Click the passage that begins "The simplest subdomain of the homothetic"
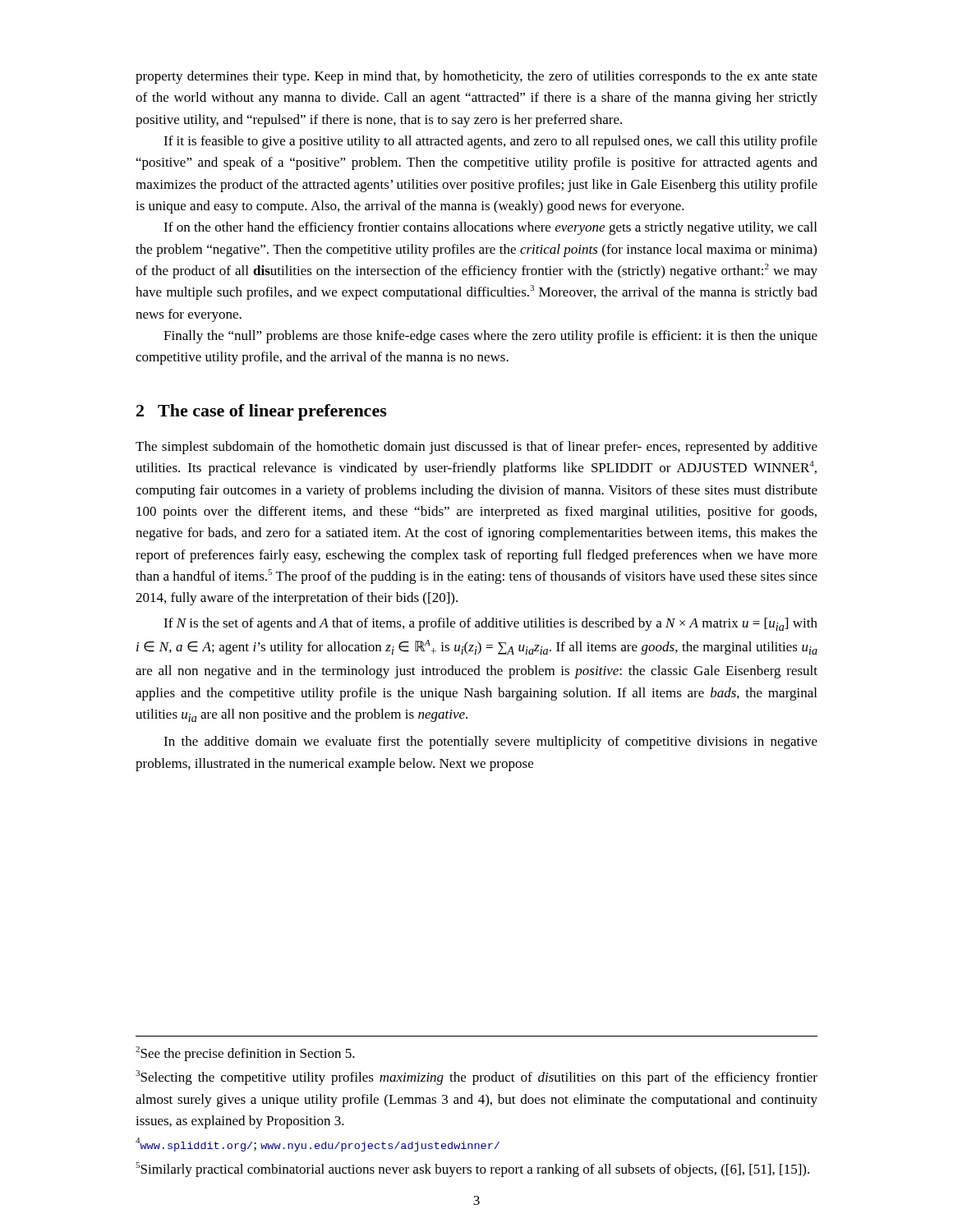953x1232 pixels. pyautogui.click(x=476, y=523)
